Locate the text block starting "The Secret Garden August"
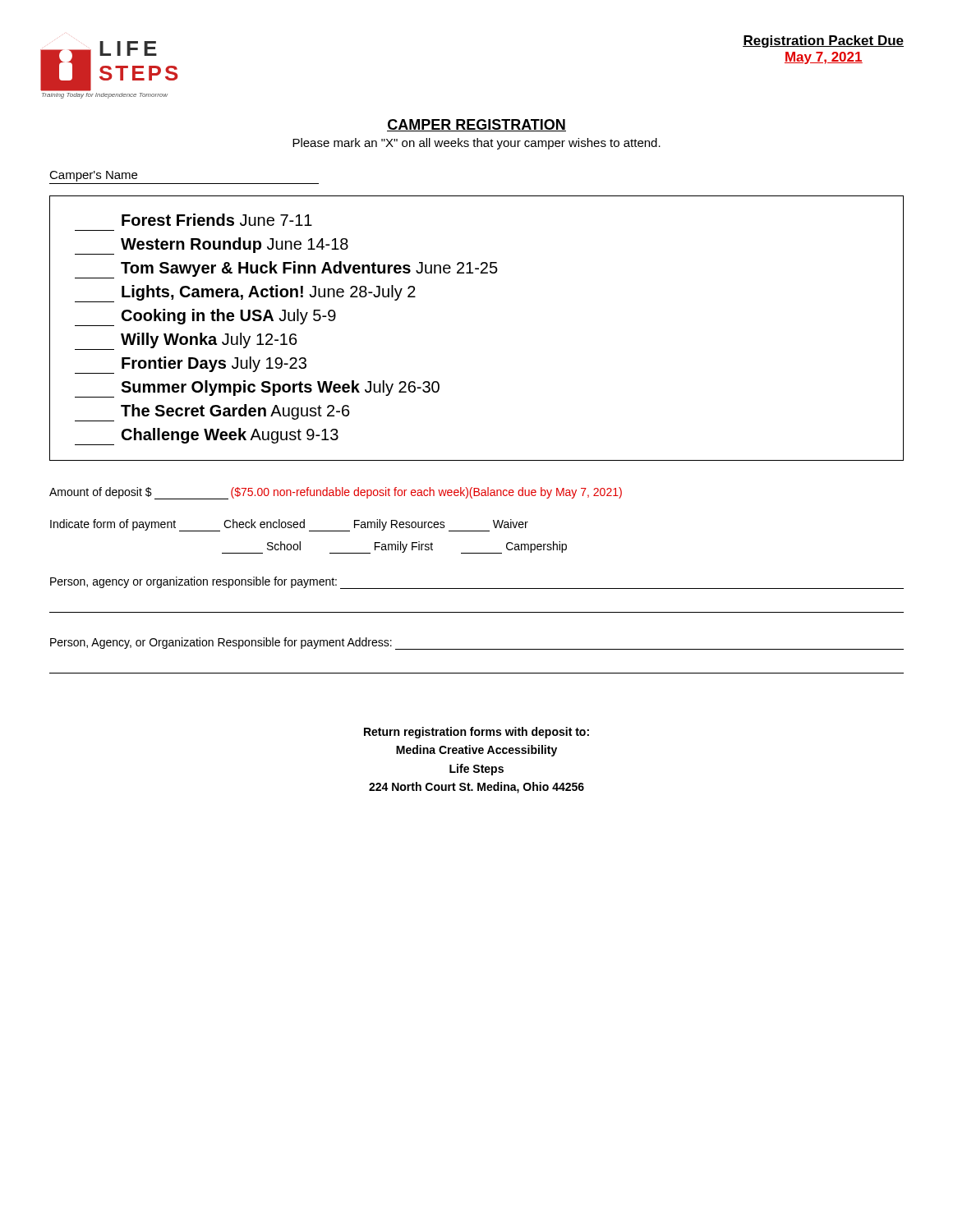Screen dimensions: 1232x953 (x=212, y=411)
